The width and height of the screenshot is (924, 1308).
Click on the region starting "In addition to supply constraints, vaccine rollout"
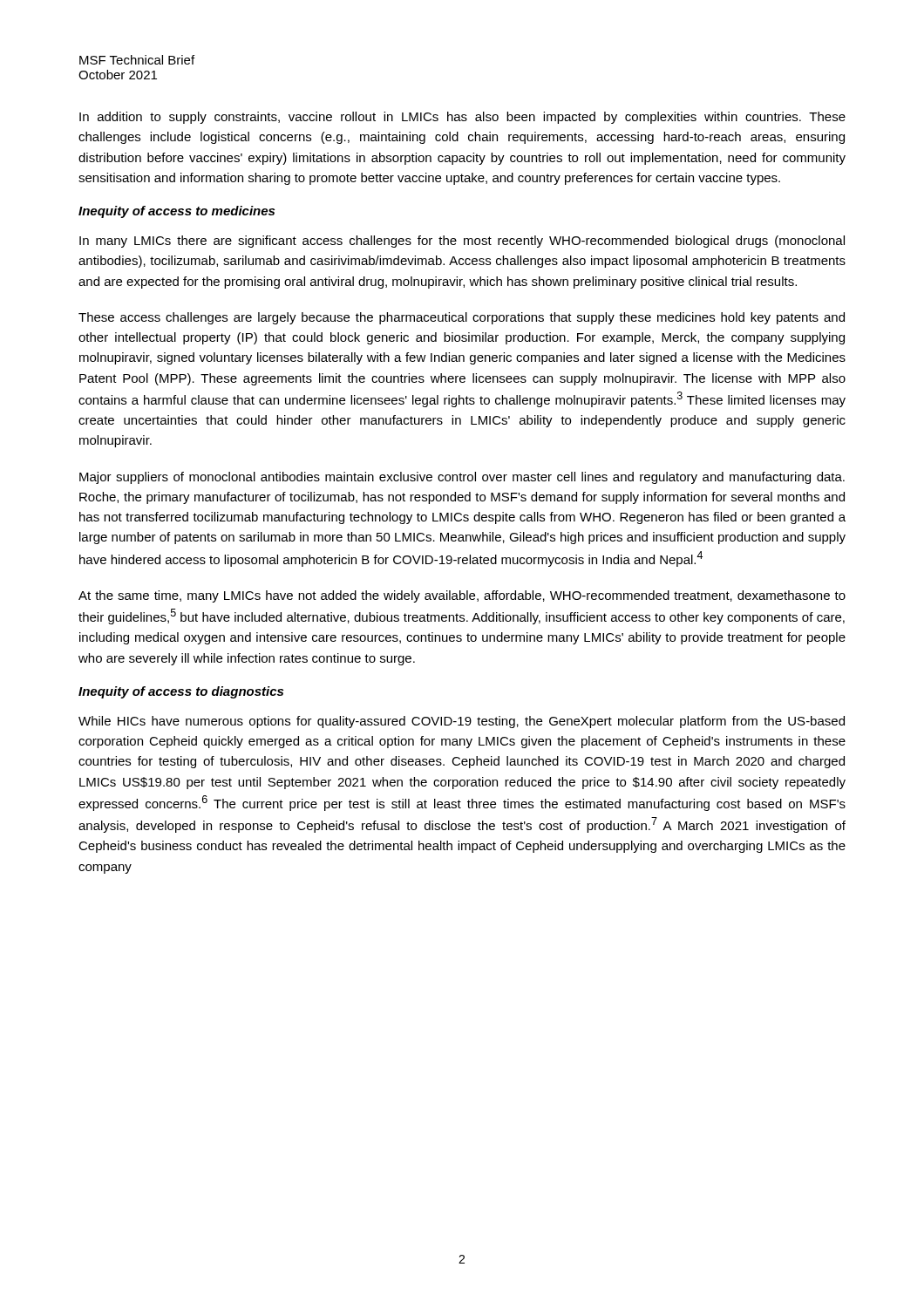pyautogui.click(x=462, y=147)
